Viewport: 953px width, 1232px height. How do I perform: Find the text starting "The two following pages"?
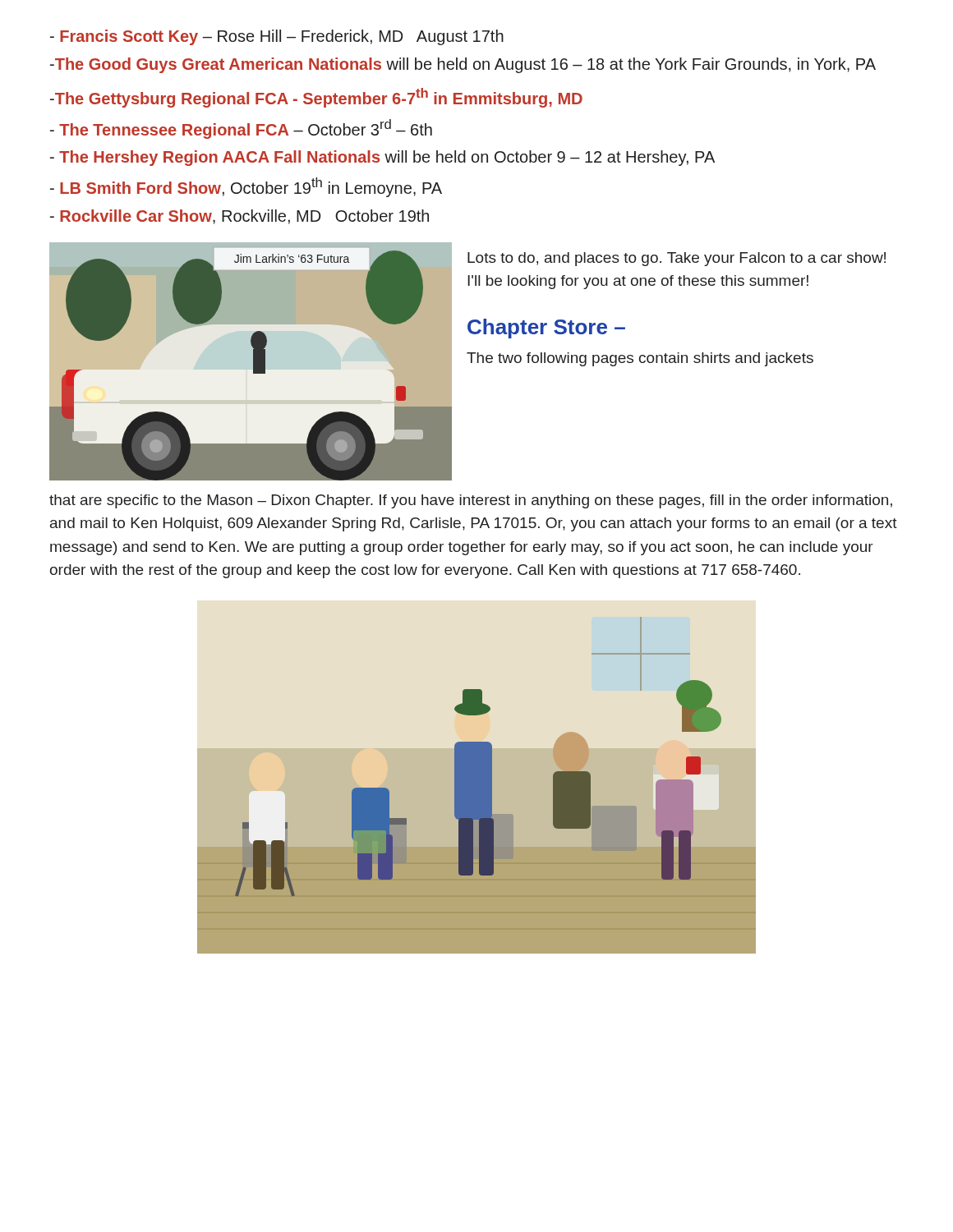click(640, 358)
